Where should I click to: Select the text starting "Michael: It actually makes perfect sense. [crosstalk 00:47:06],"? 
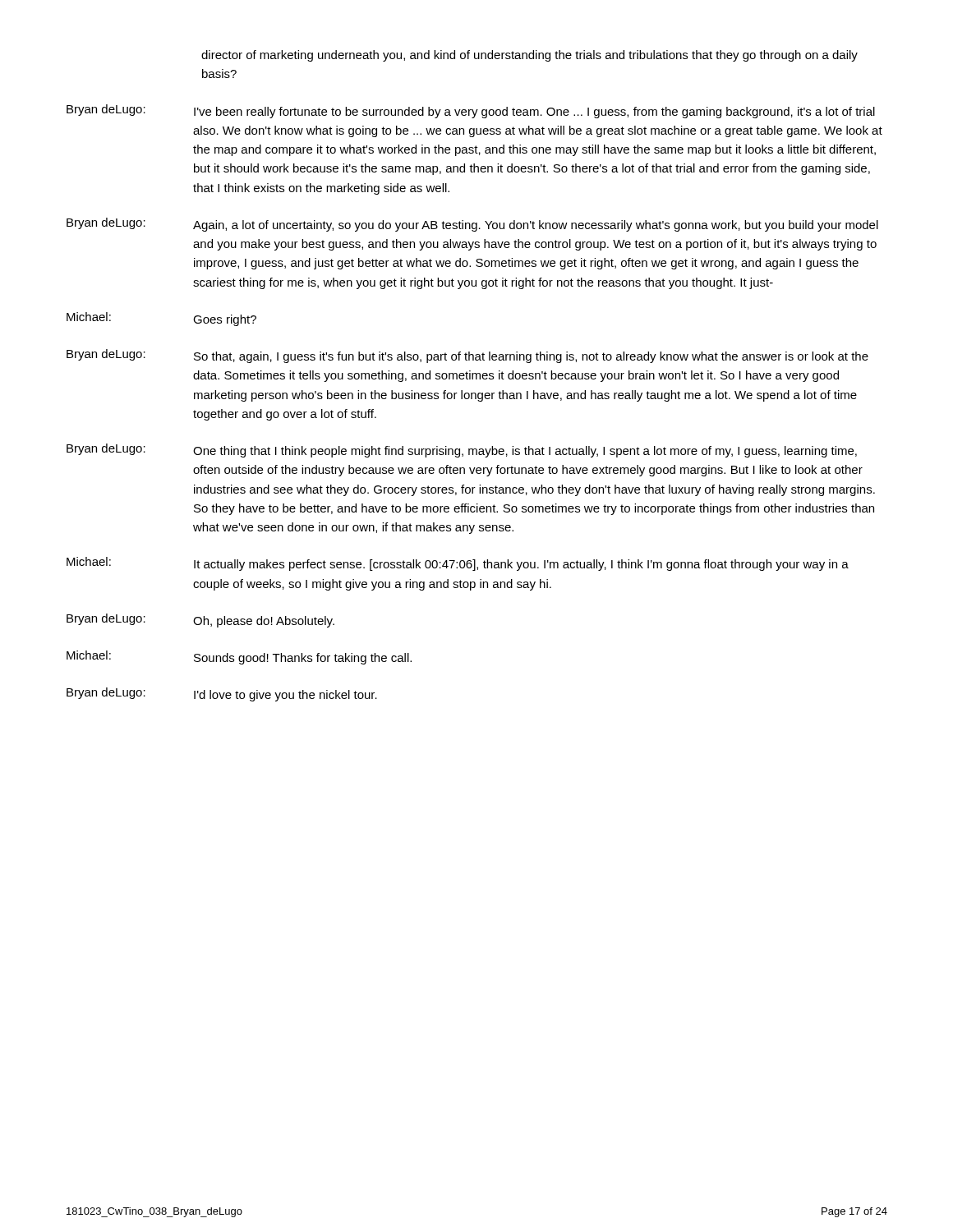point(476,574)
